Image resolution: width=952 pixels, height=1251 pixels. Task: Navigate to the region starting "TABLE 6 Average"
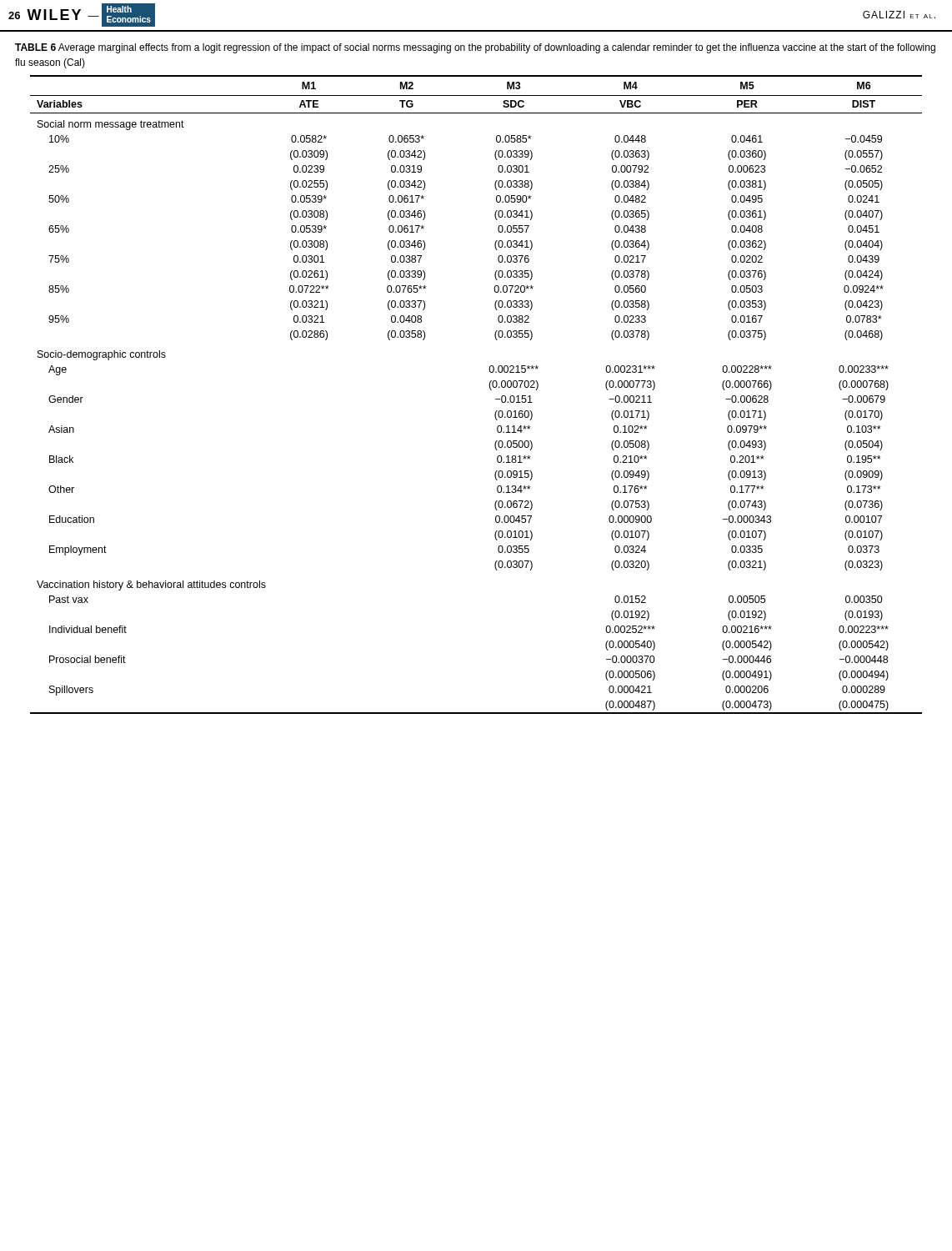[475, 55]
